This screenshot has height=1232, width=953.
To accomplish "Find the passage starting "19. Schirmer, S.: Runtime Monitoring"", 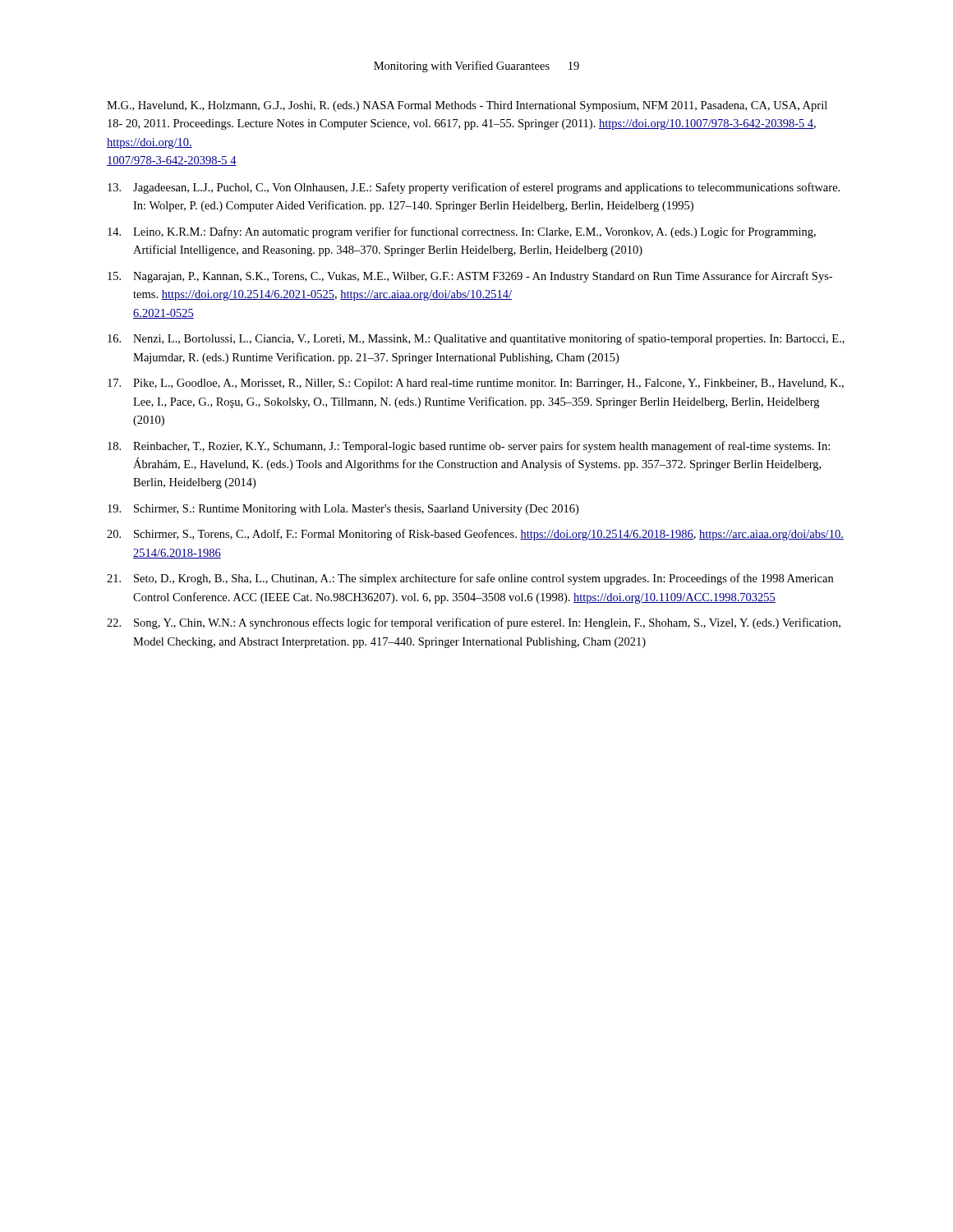I will tap(476, 509).
